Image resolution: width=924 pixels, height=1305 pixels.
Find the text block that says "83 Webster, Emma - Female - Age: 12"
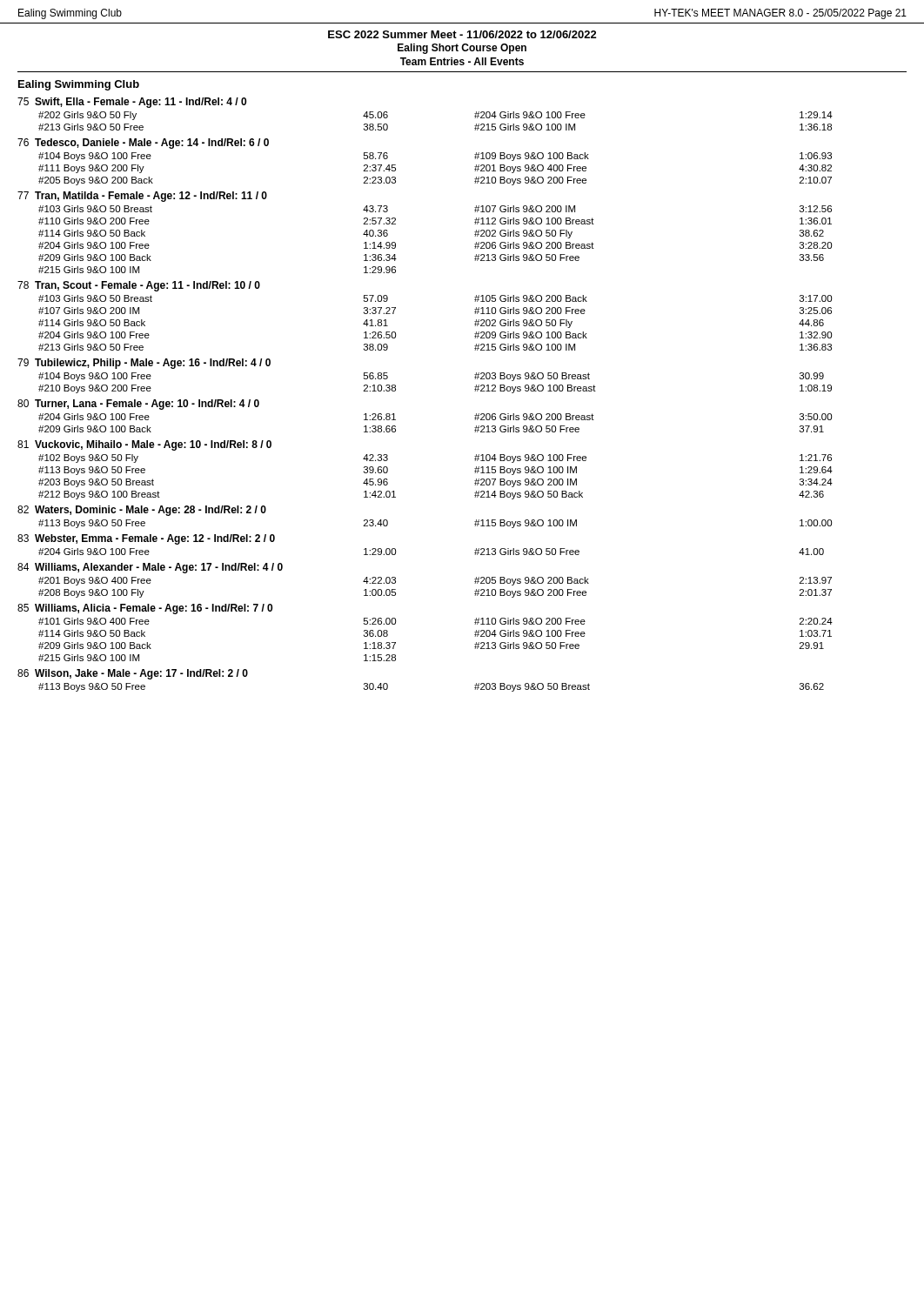[x=146, y=539]
